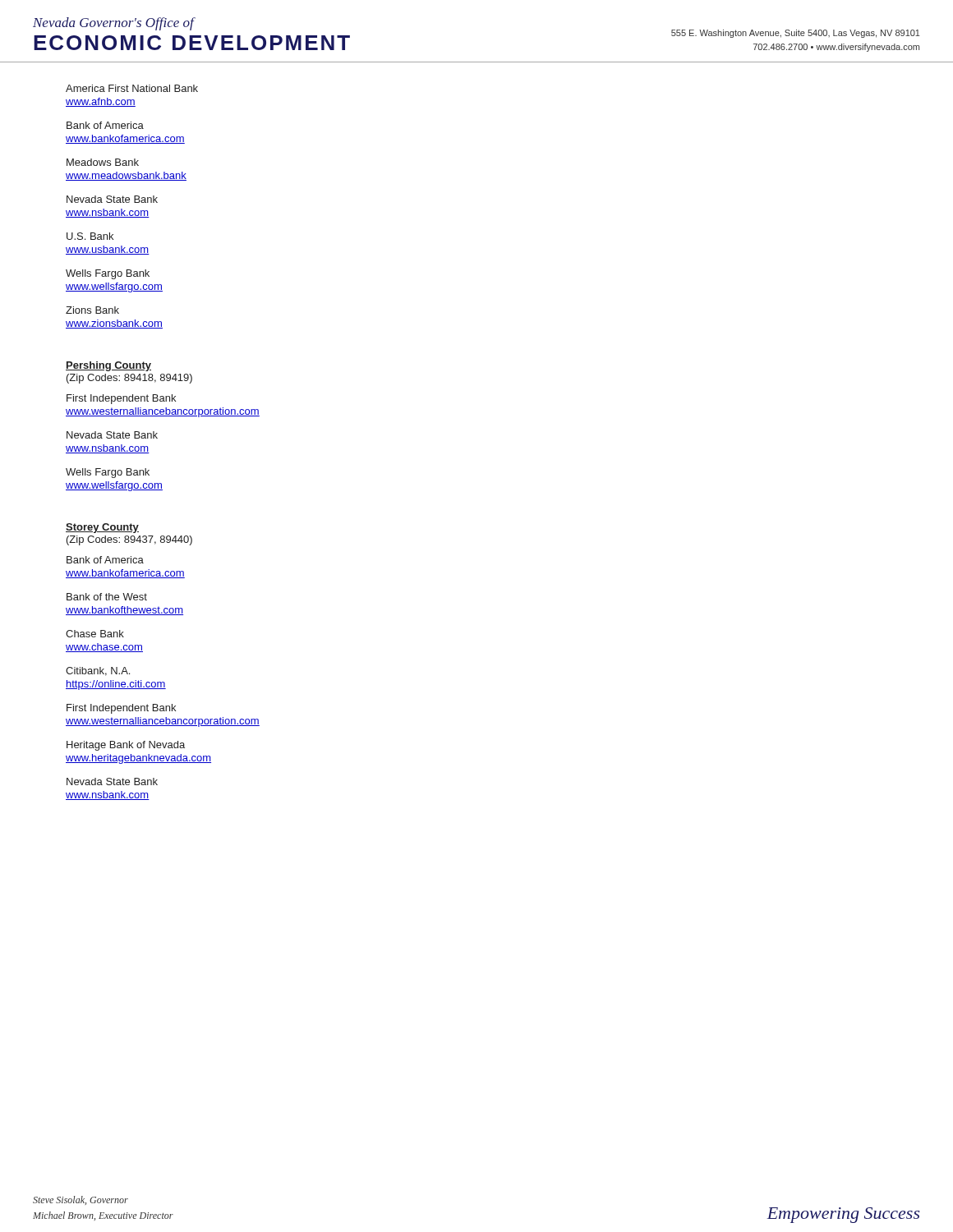Select the element starting "Citibank, N.A. https://online.citi.com"
The width and height of the screenshot is (953, 1232).
point(98,671)
